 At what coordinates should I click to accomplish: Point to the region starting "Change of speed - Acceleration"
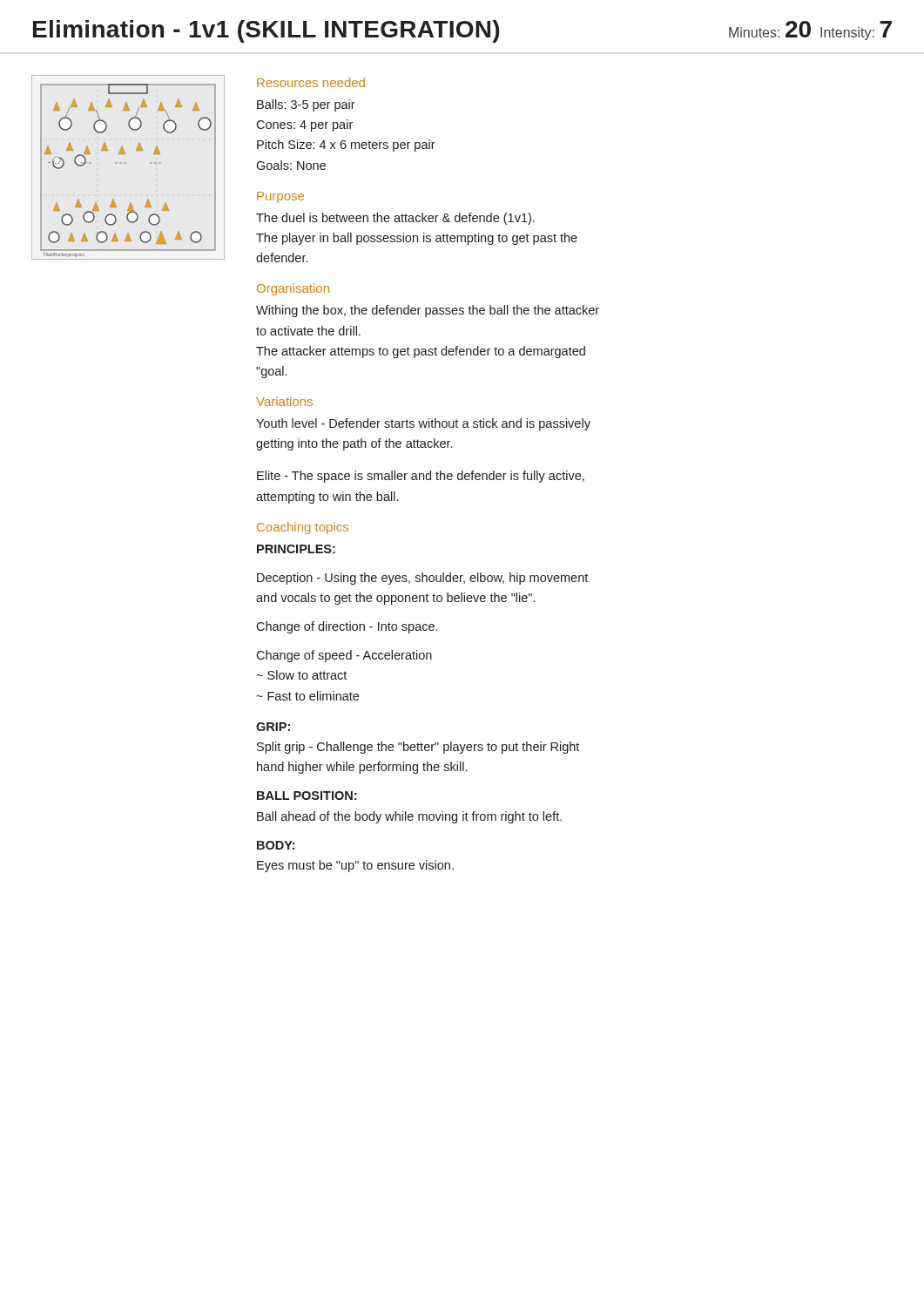pyautogui.click(x=344, y=655)
